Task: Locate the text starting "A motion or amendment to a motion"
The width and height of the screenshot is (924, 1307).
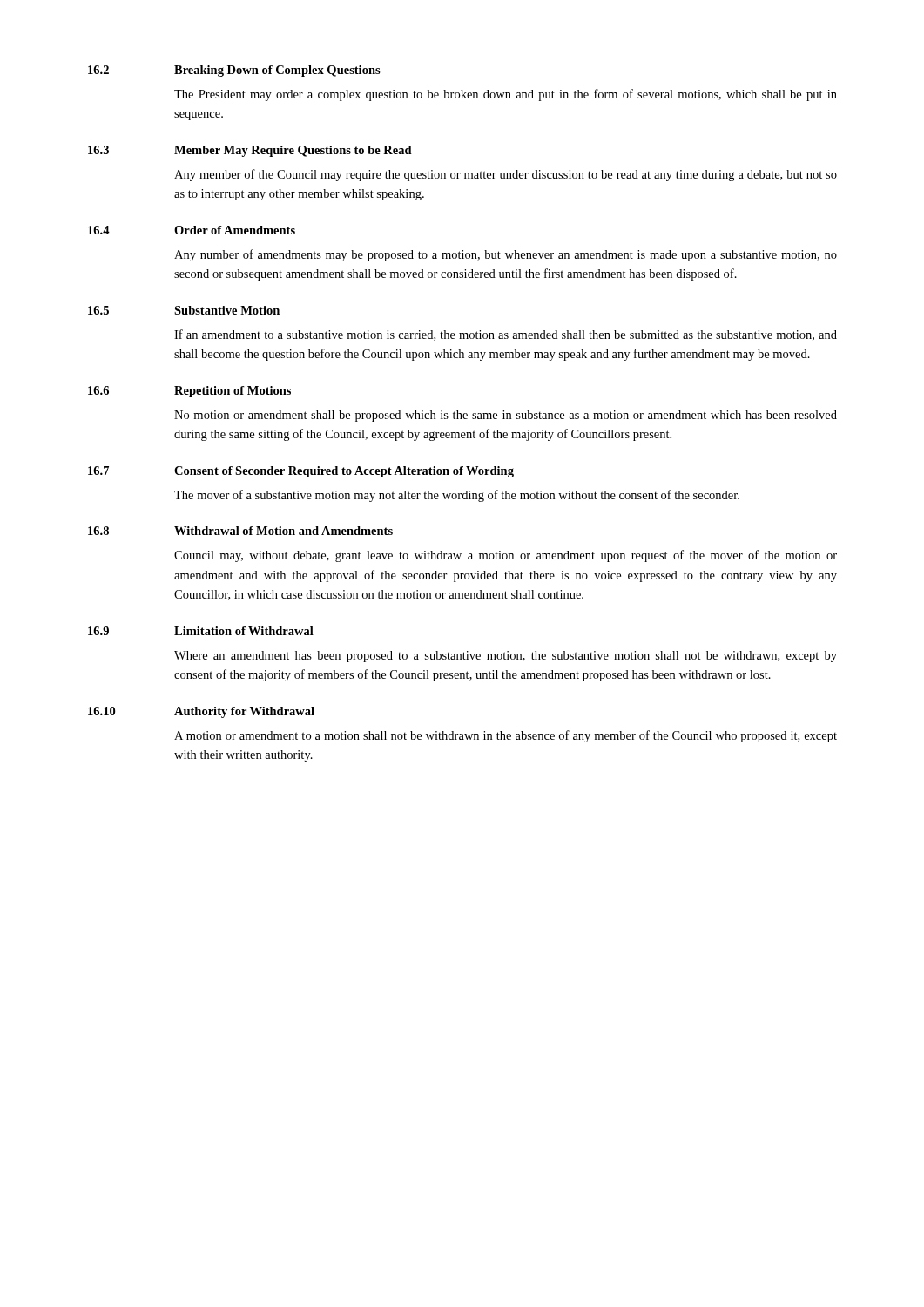Action: click(506, 745)
